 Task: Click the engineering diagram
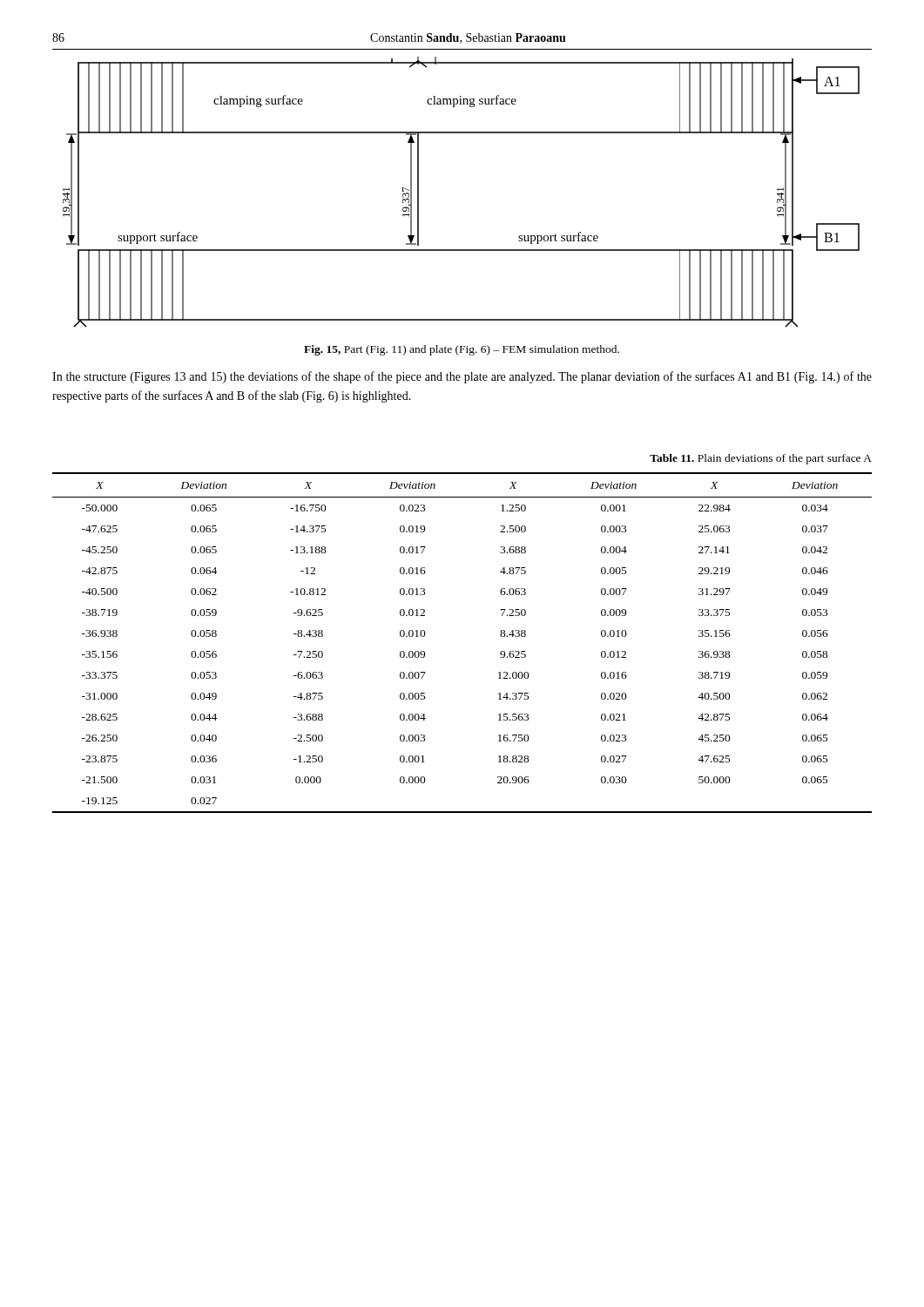(462, 196)
